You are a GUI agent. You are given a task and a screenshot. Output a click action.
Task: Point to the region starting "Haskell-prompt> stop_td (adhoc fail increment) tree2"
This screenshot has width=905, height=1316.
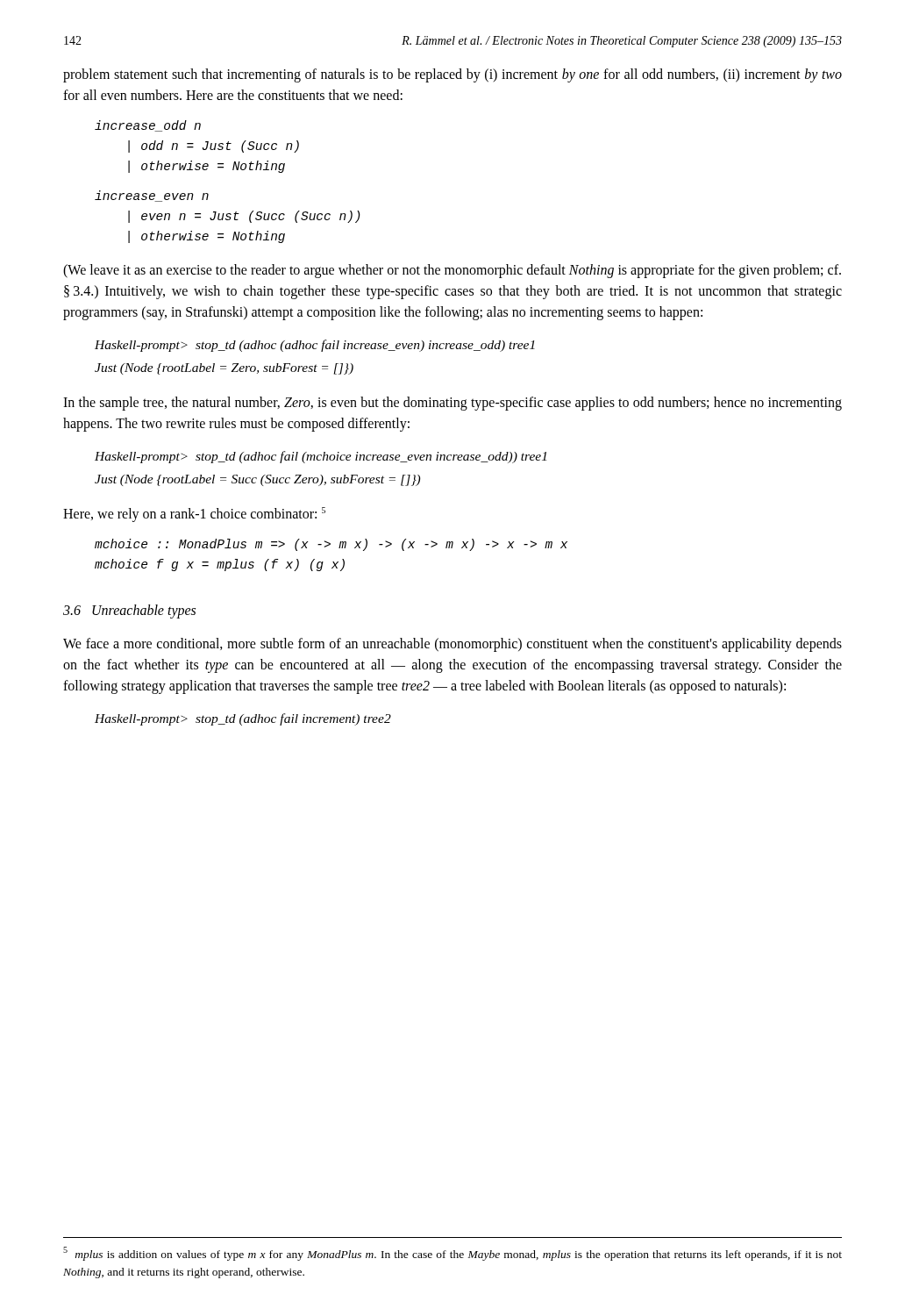(243, 719)
